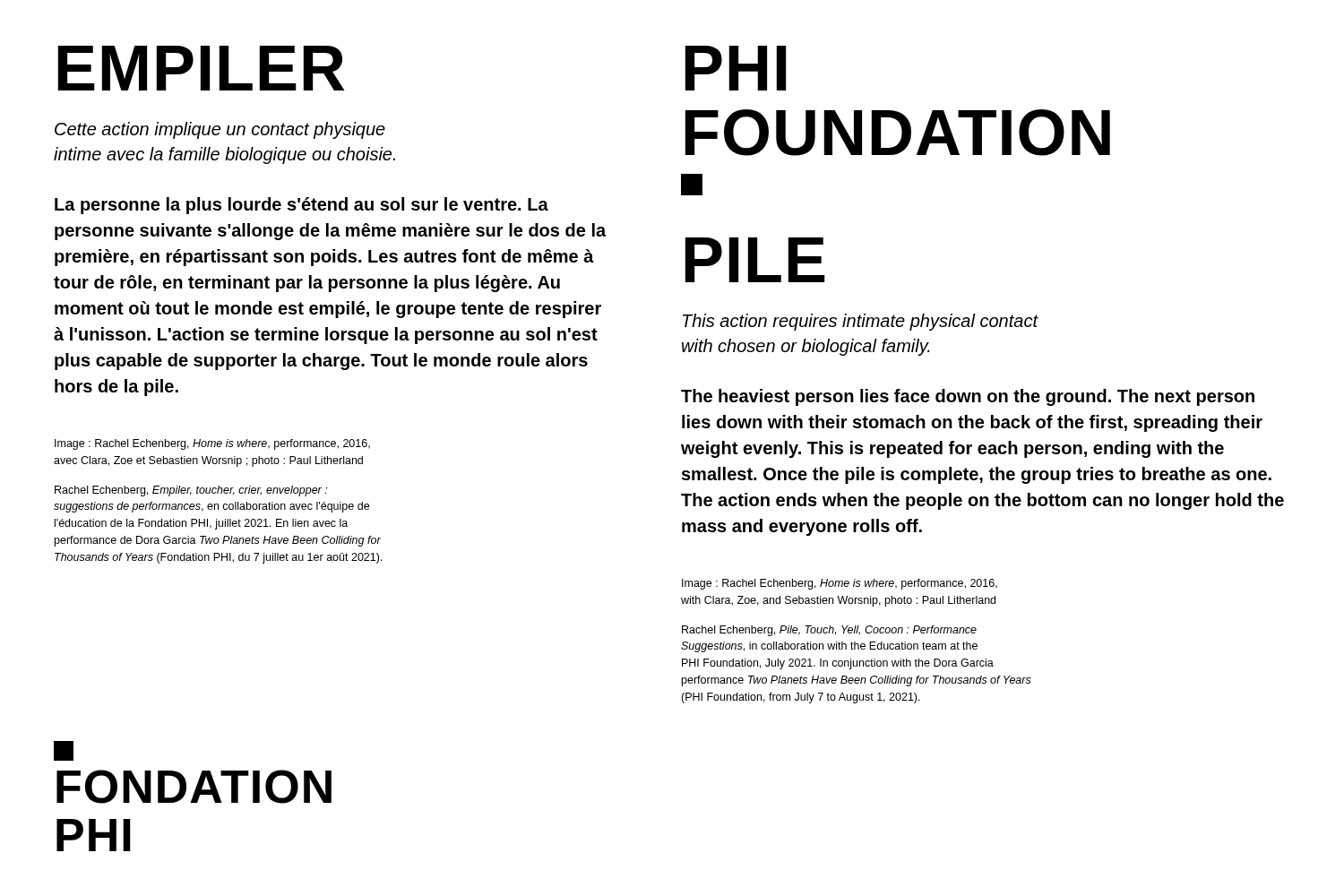Screen dimensions: 896x1344
Task: Find the text block with the text "This action requires"
Action: point(986,333)
